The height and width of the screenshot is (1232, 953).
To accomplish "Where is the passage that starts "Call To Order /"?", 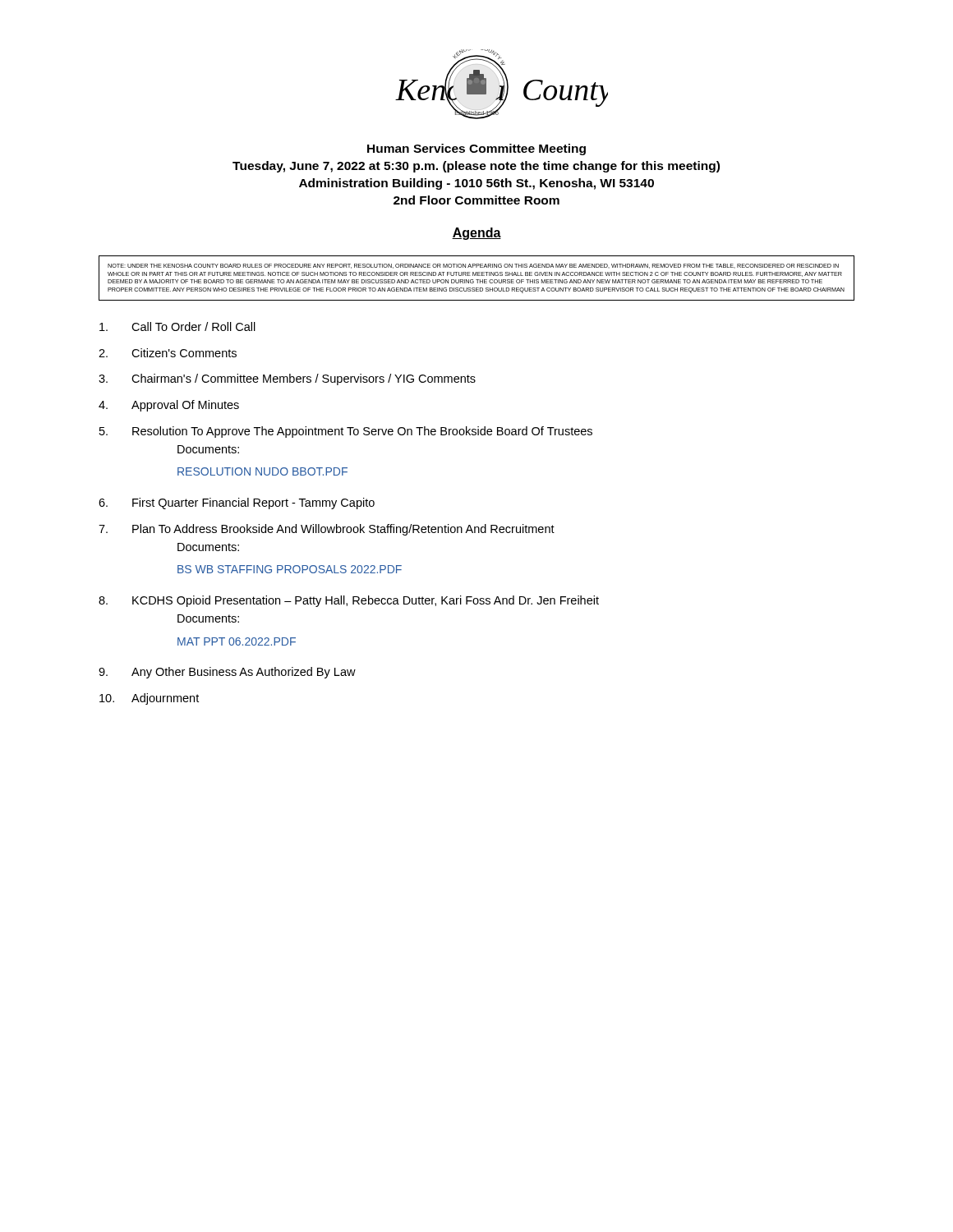I will [x=177, y=326].
